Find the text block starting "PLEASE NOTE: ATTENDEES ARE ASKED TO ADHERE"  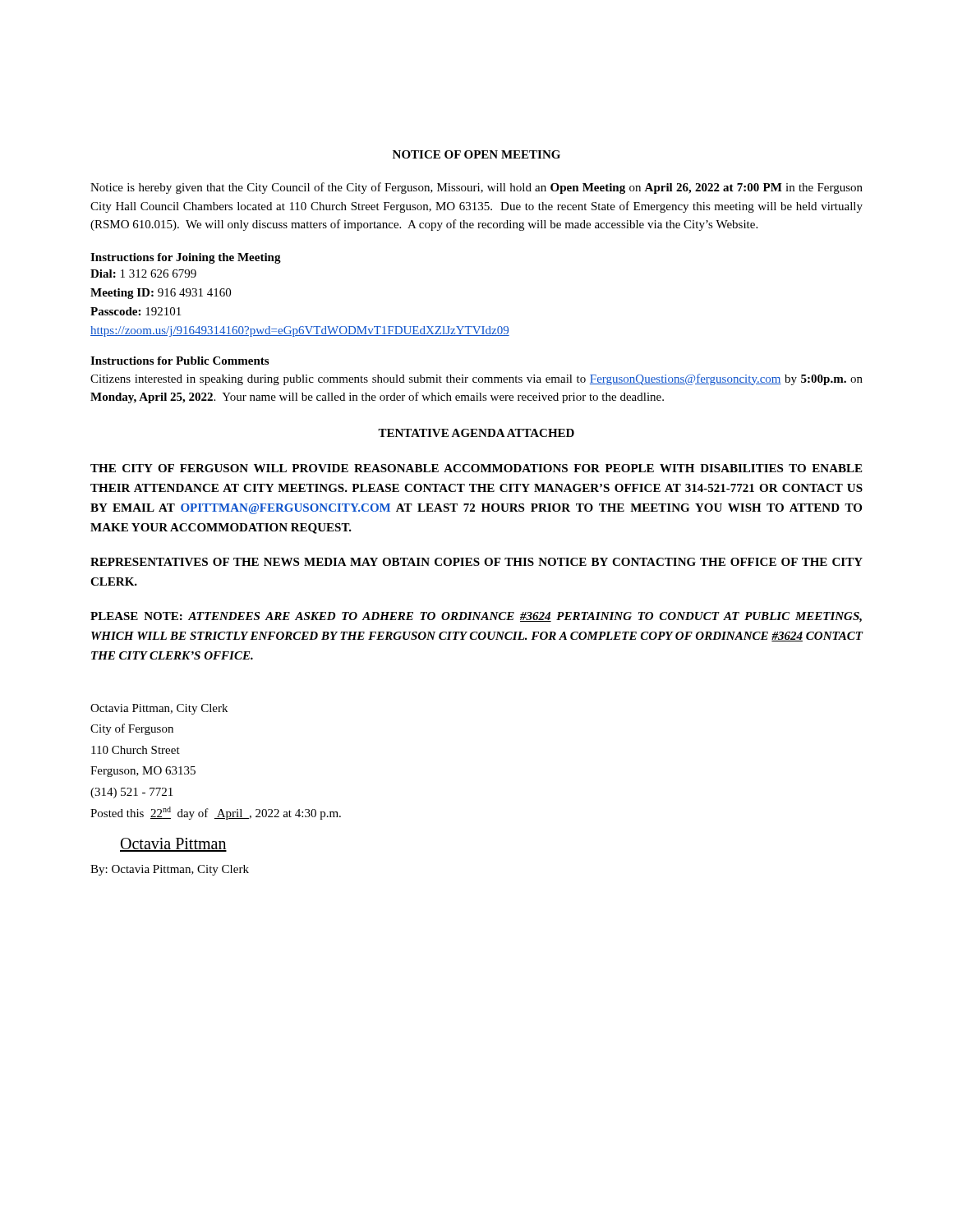[x=476, y=635]
